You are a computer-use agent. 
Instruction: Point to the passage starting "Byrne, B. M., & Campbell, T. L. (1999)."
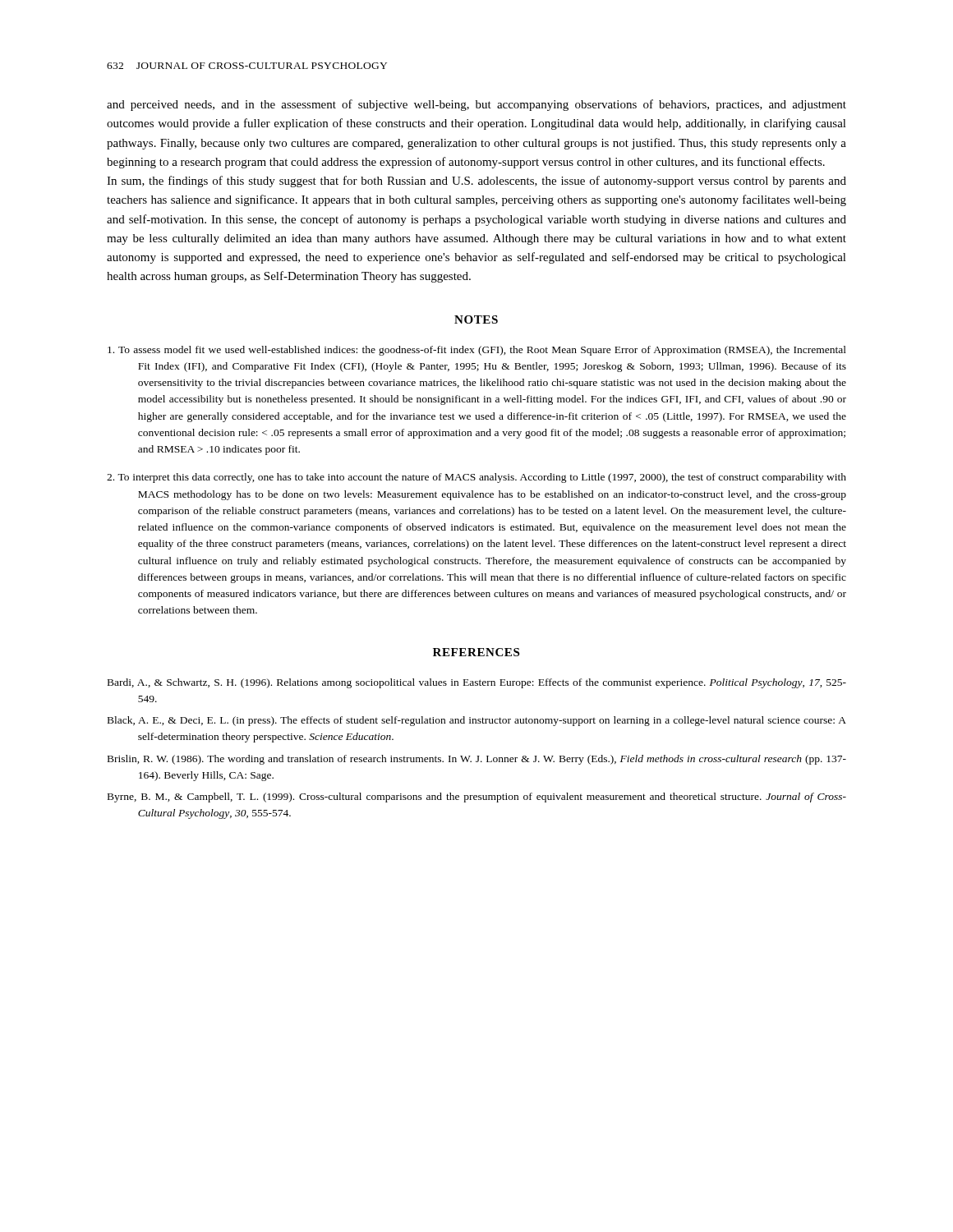(x=476, y=805)
